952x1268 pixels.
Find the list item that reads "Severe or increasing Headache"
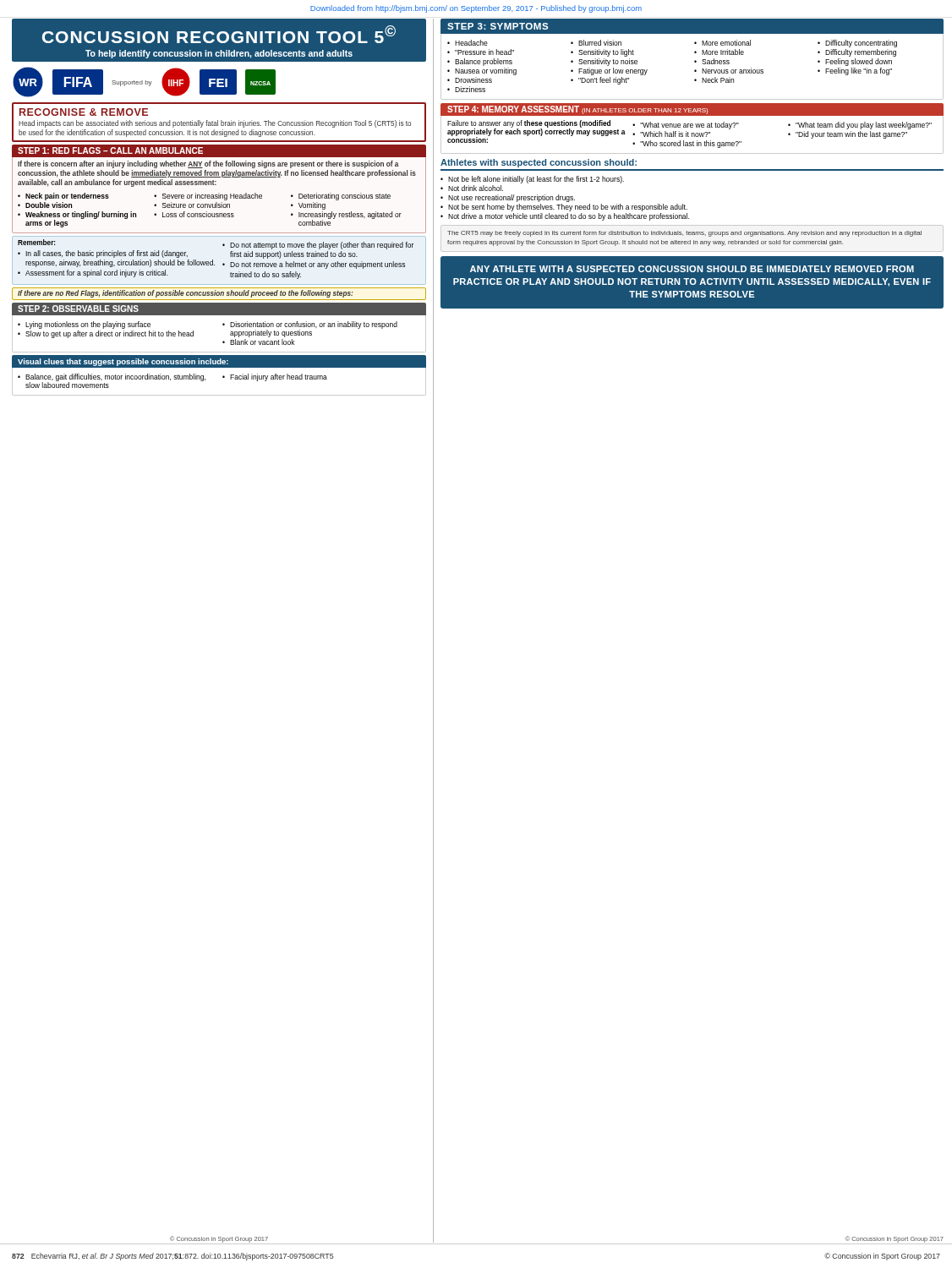tap(212, 196)
